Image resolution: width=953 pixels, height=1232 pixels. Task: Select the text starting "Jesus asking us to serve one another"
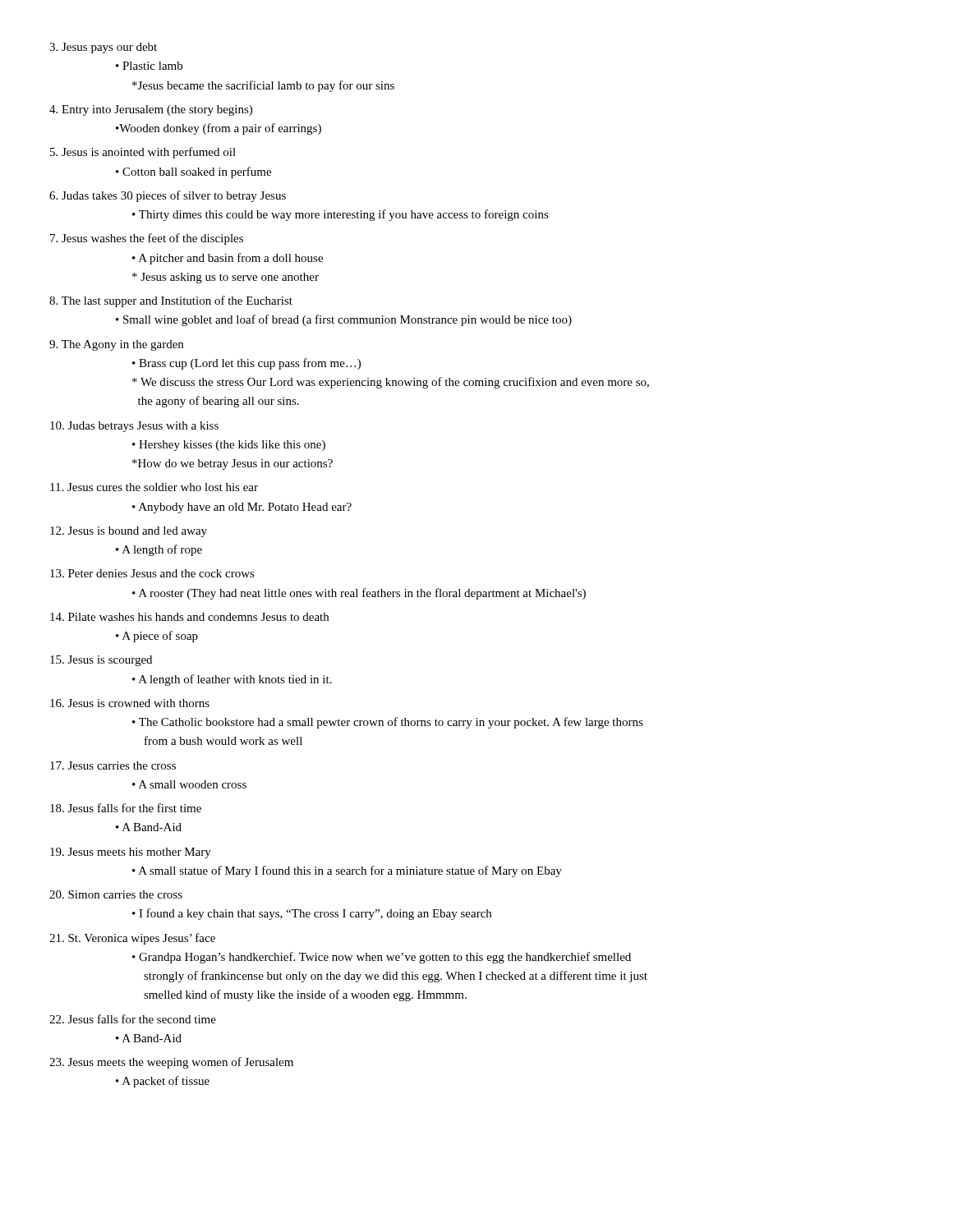225,277
